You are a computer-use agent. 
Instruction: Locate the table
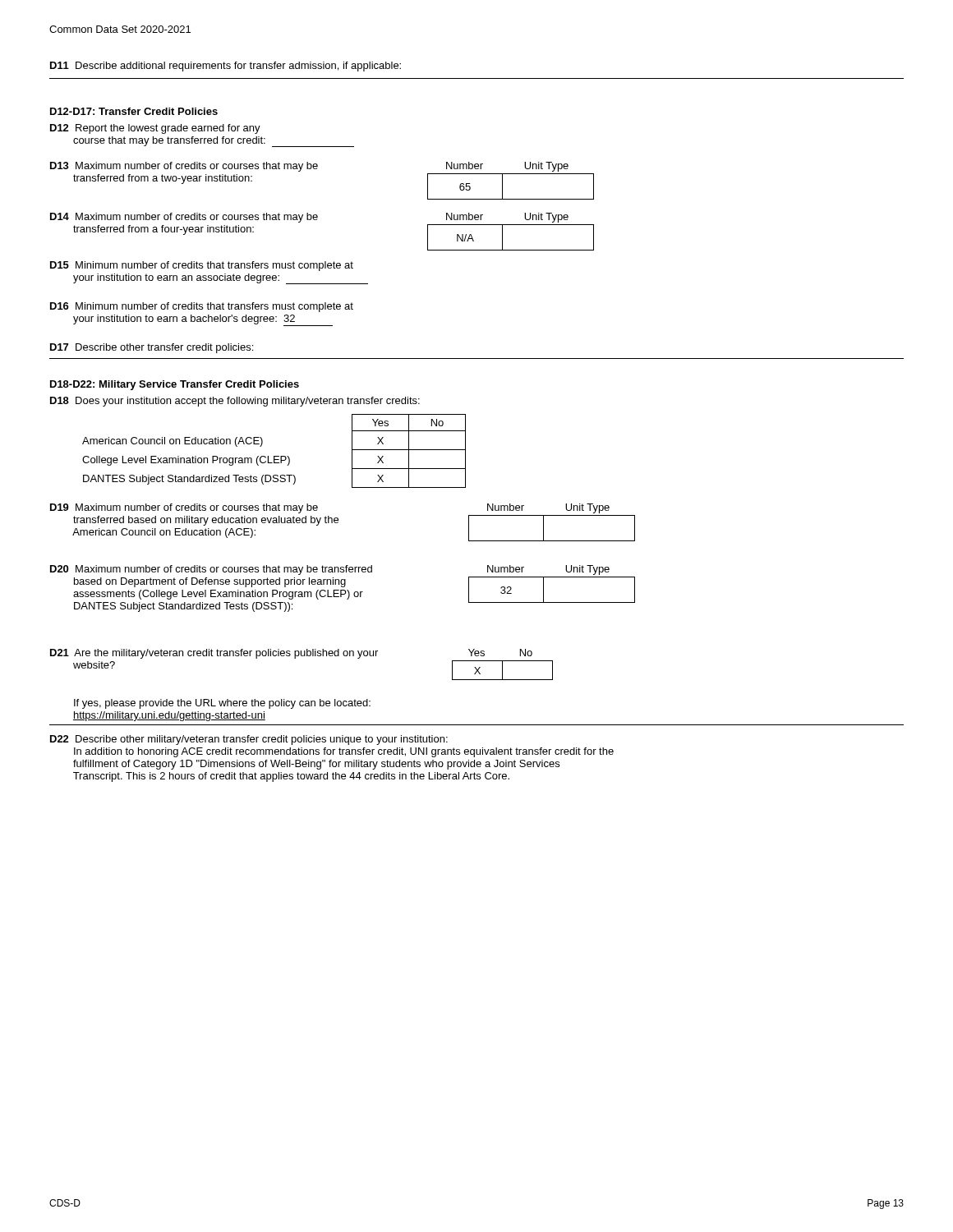(x=274, y=451)
